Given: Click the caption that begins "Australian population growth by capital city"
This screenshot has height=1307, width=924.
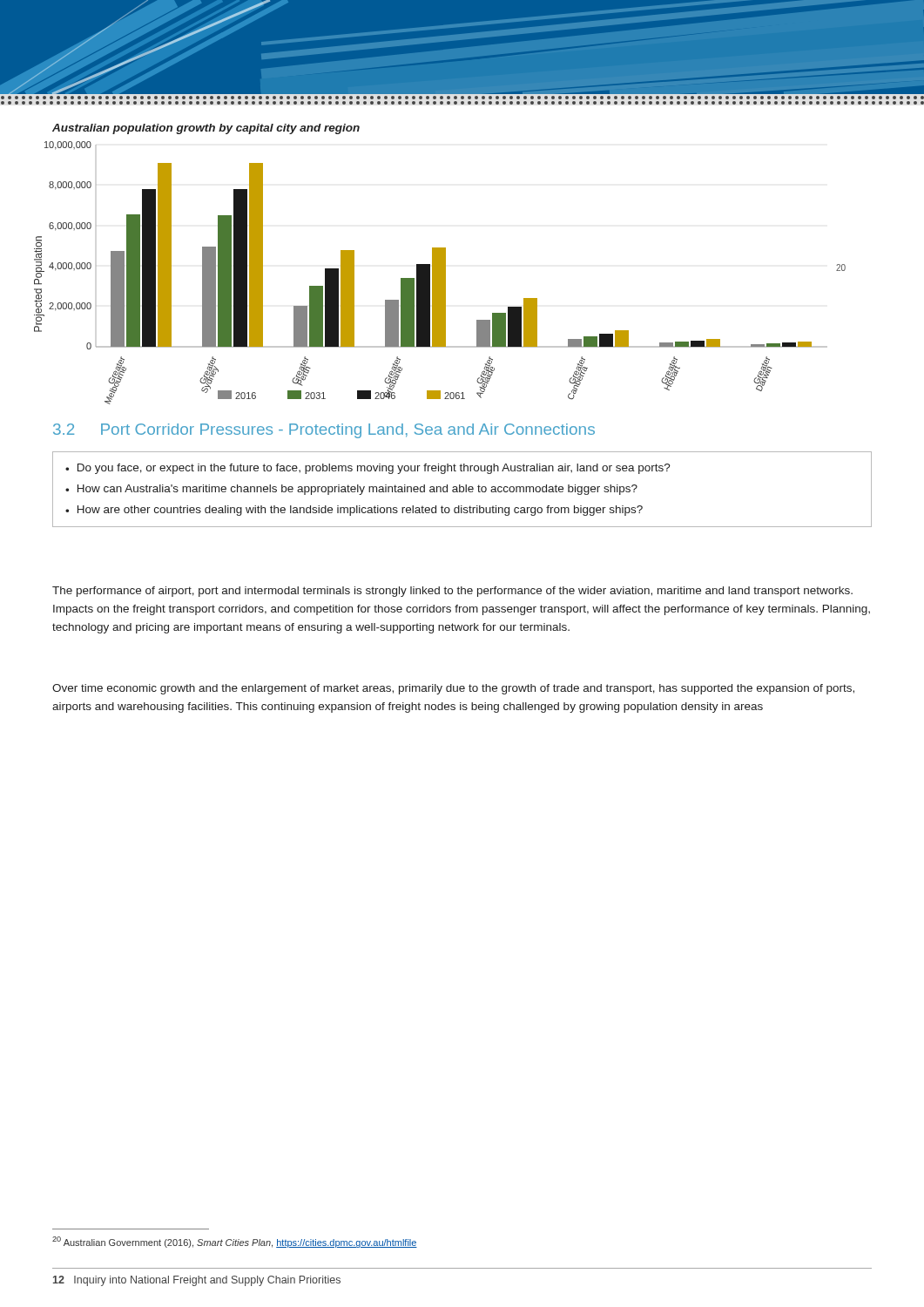Looking at the screenshot, I should pos(206,128).
